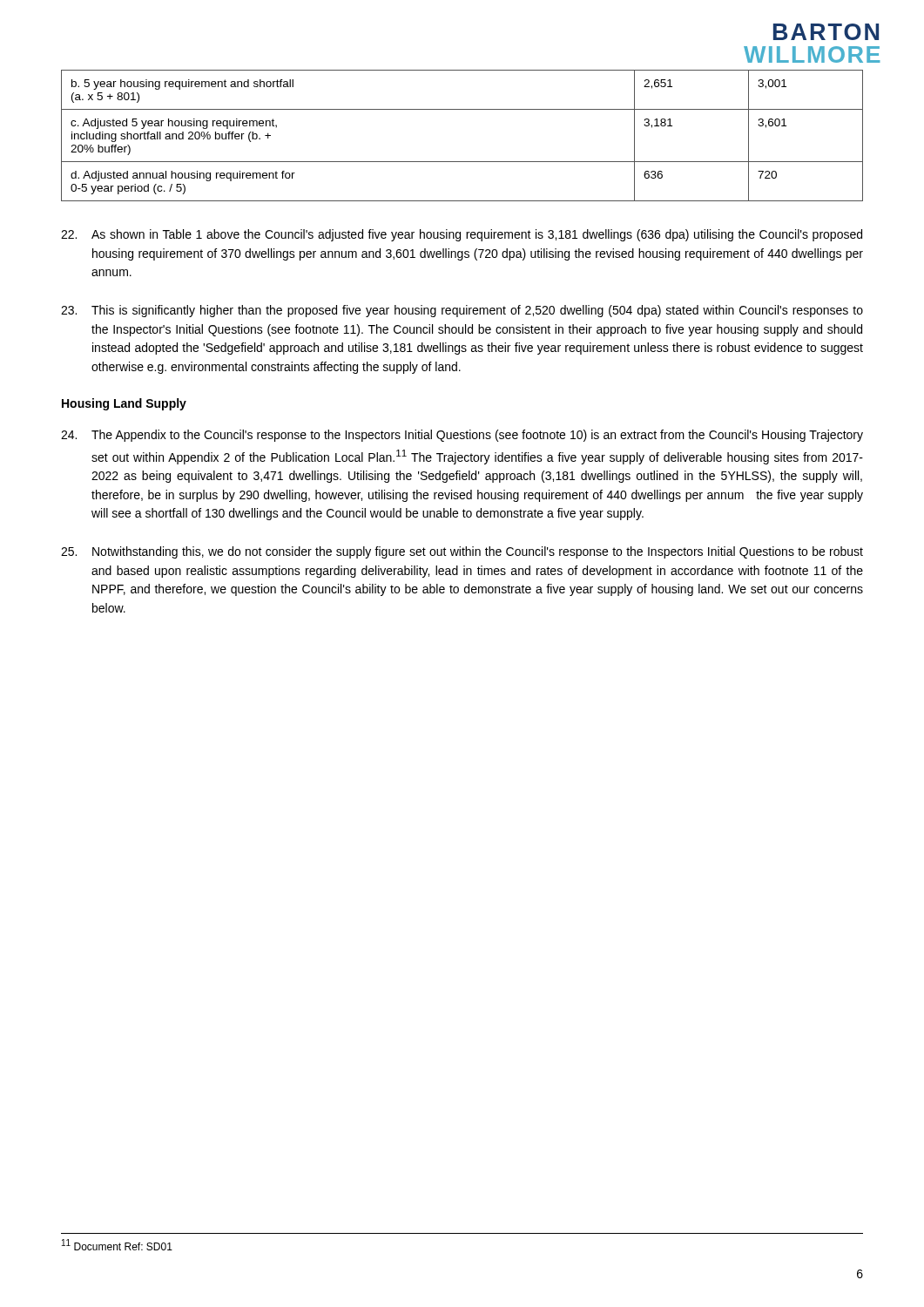
Task: Navigate to the text block starting "11 Document Ref: SD01"
Action: click(x=117, y=1246)
